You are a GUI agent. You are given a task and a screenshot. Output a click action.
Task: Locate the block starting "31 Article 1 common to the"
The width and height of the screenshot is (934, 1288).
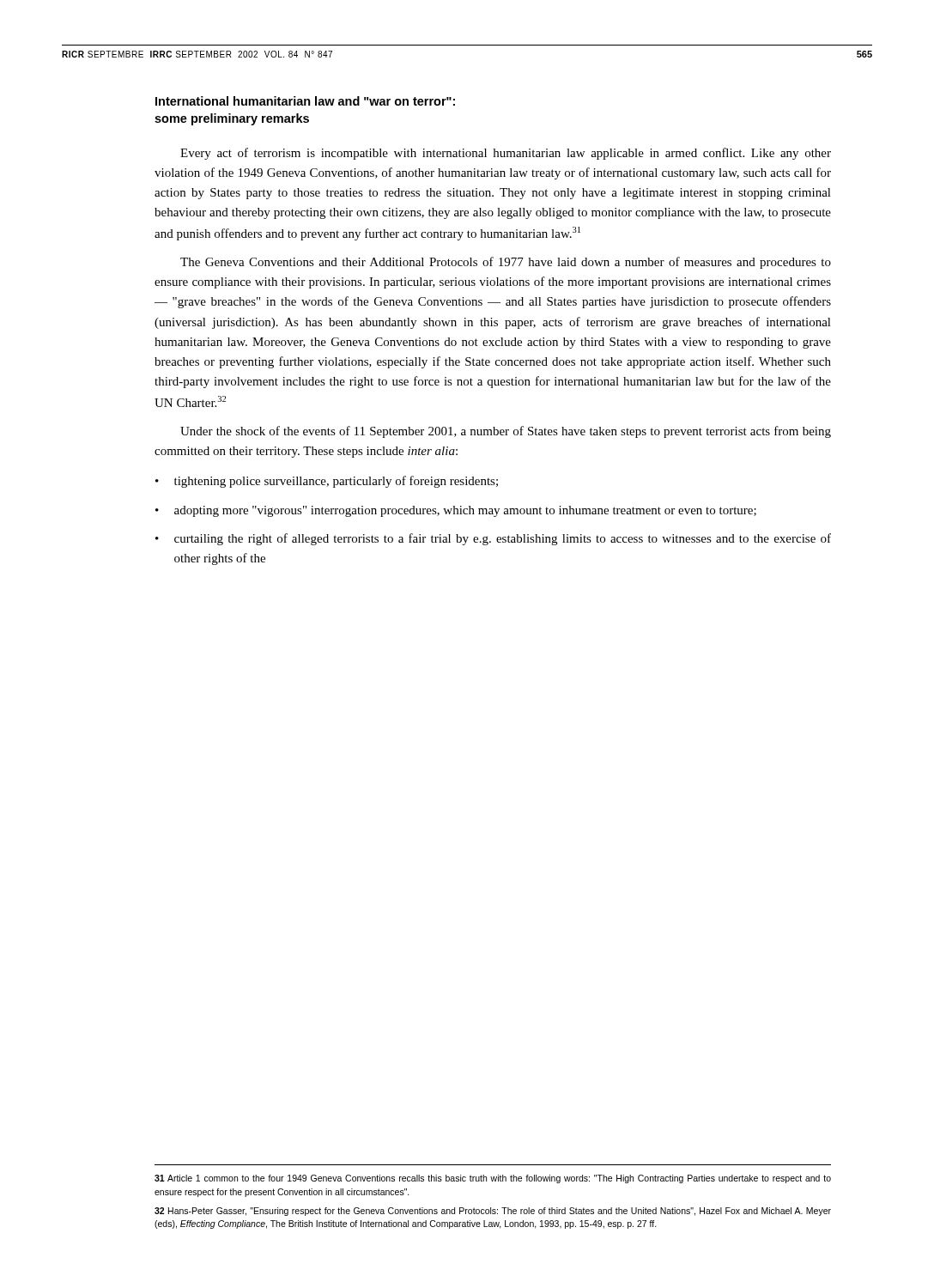[493, 1185]
